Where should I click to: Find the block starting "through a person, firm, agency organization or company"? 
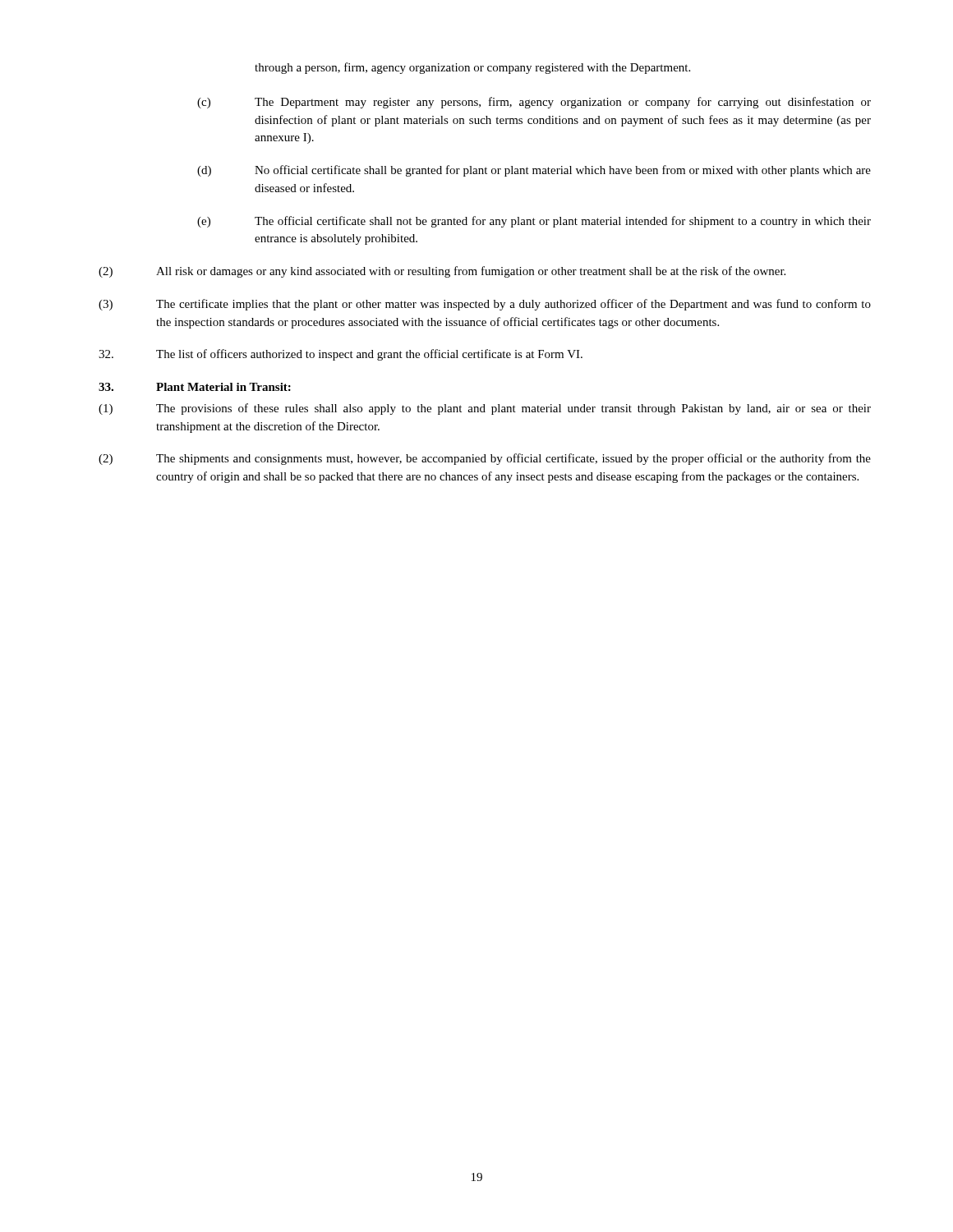(473, 67)
